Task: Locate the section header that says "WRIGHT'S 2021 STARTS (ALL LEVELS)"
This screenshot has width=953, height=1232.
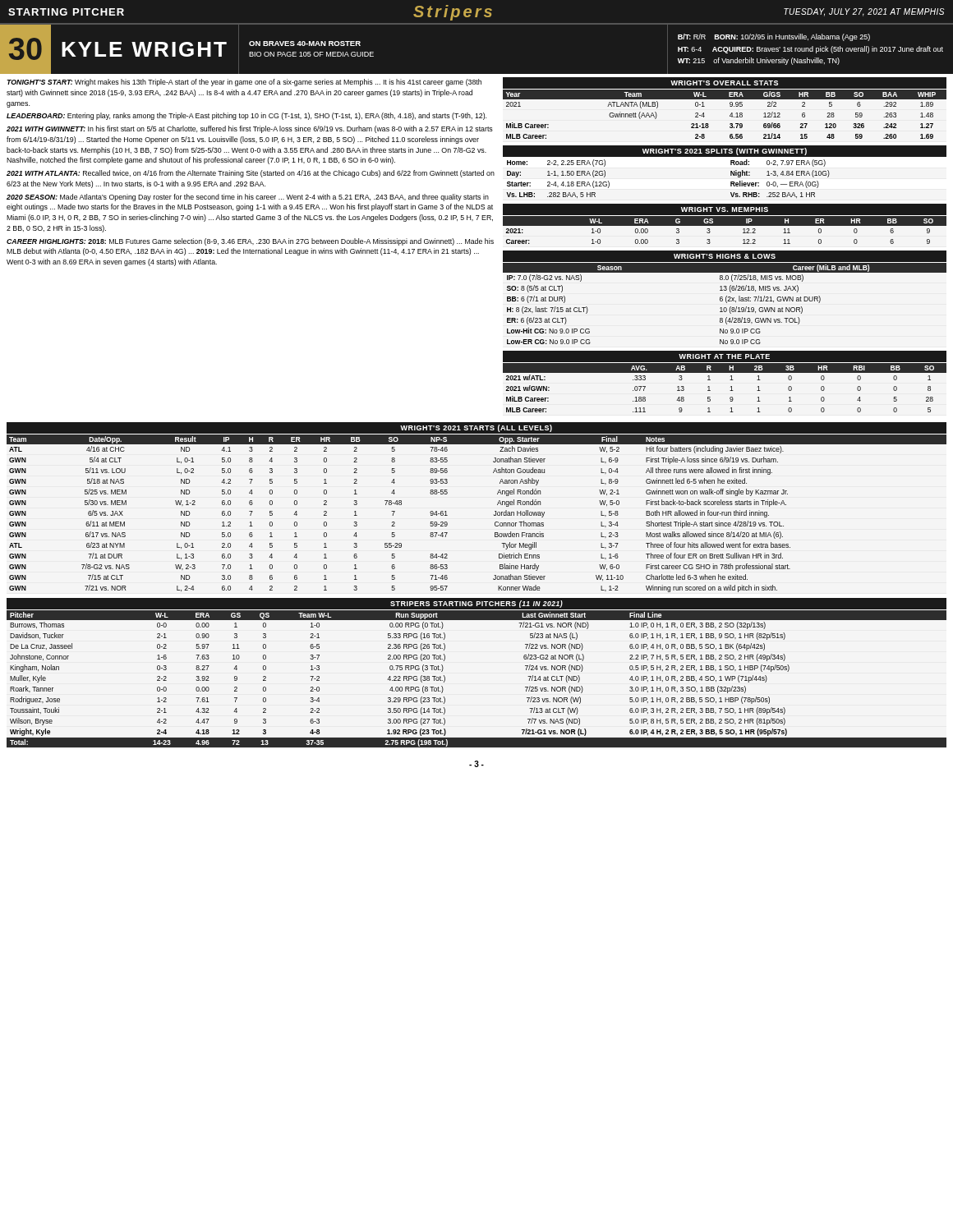Action: pos(476,428)
